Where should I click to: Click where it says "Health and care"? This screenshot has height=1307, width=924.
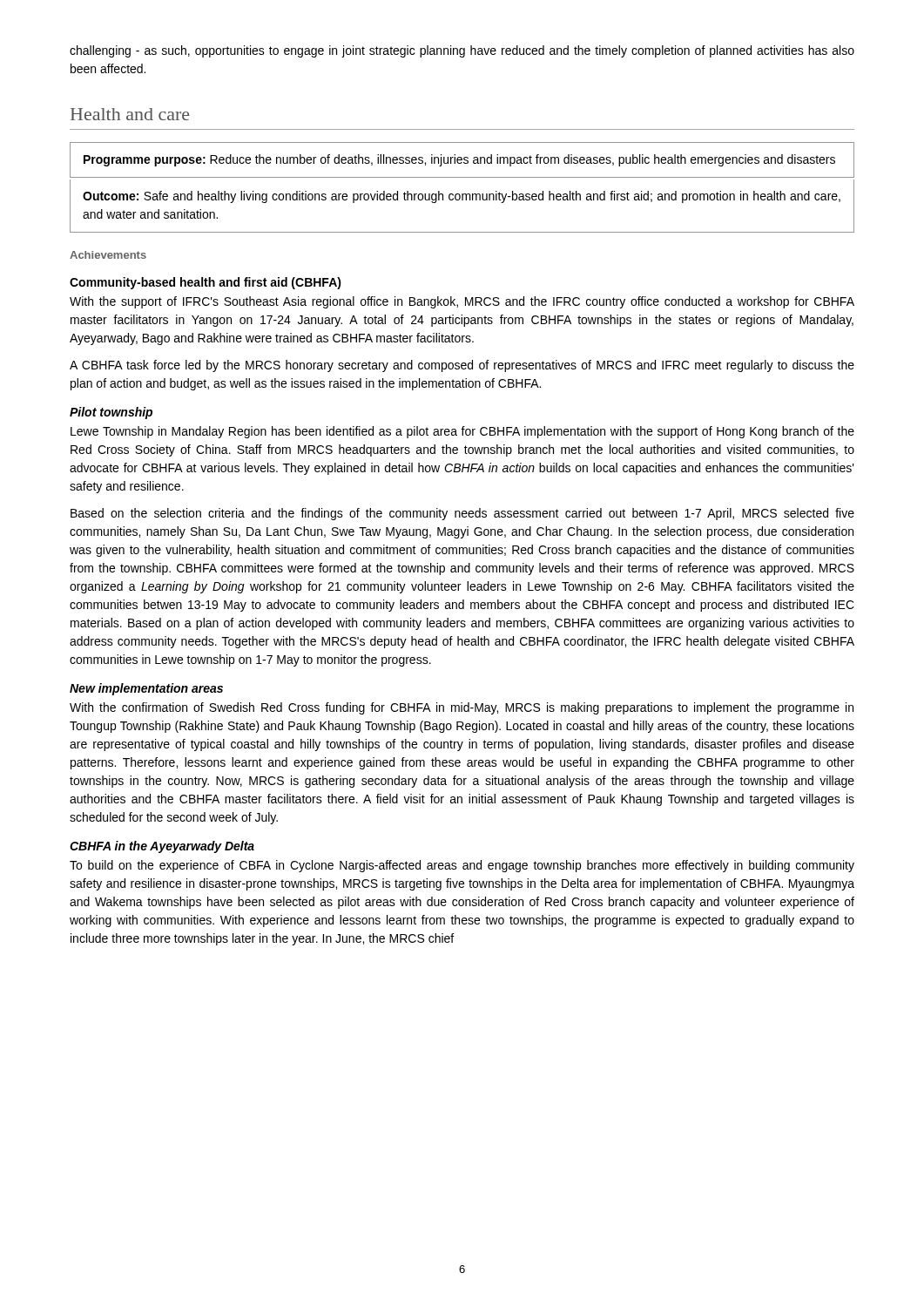point(130,114)
